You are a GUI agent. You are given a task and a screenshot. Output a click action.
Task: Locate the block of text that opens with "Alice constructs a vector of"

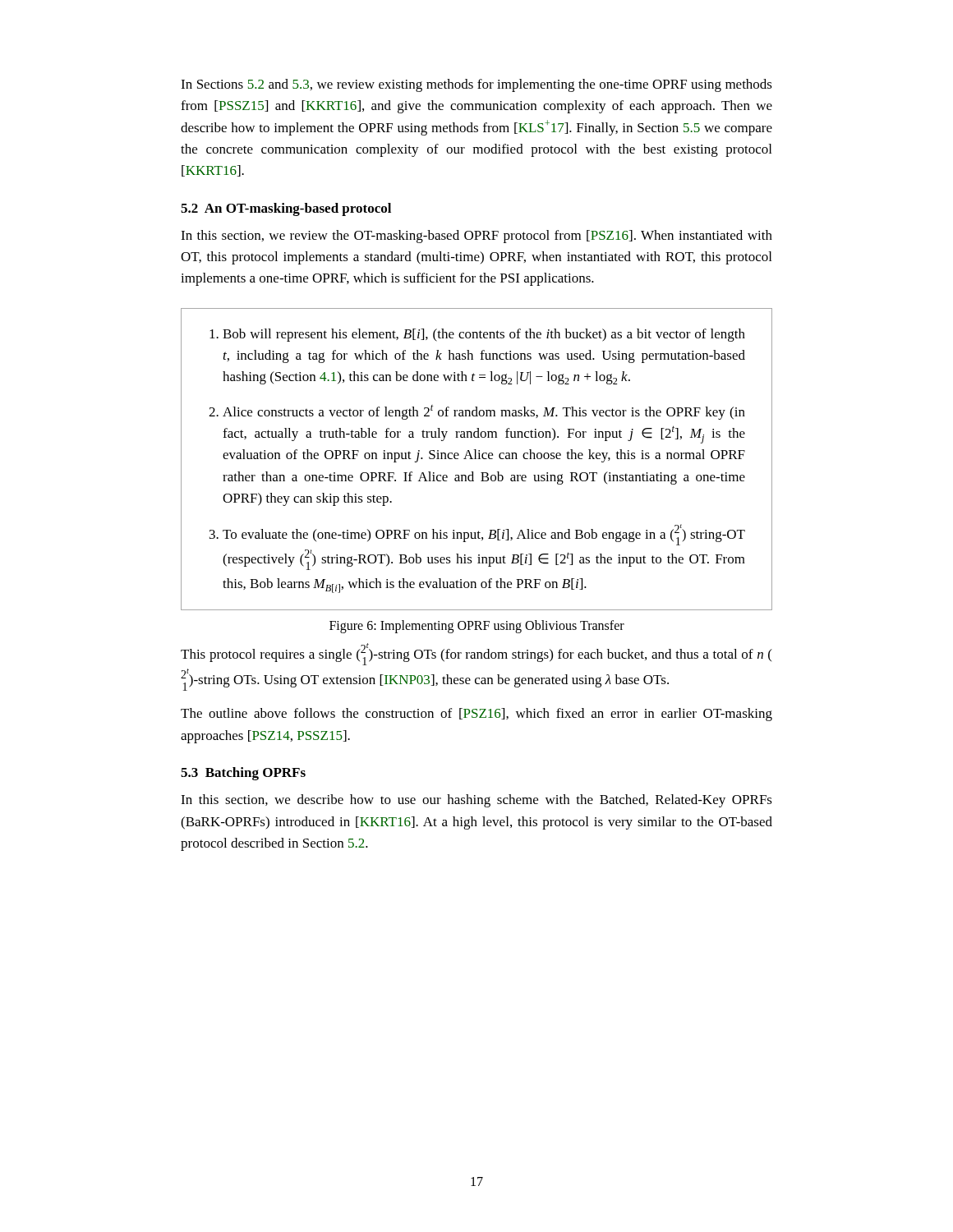coord(484,454)
